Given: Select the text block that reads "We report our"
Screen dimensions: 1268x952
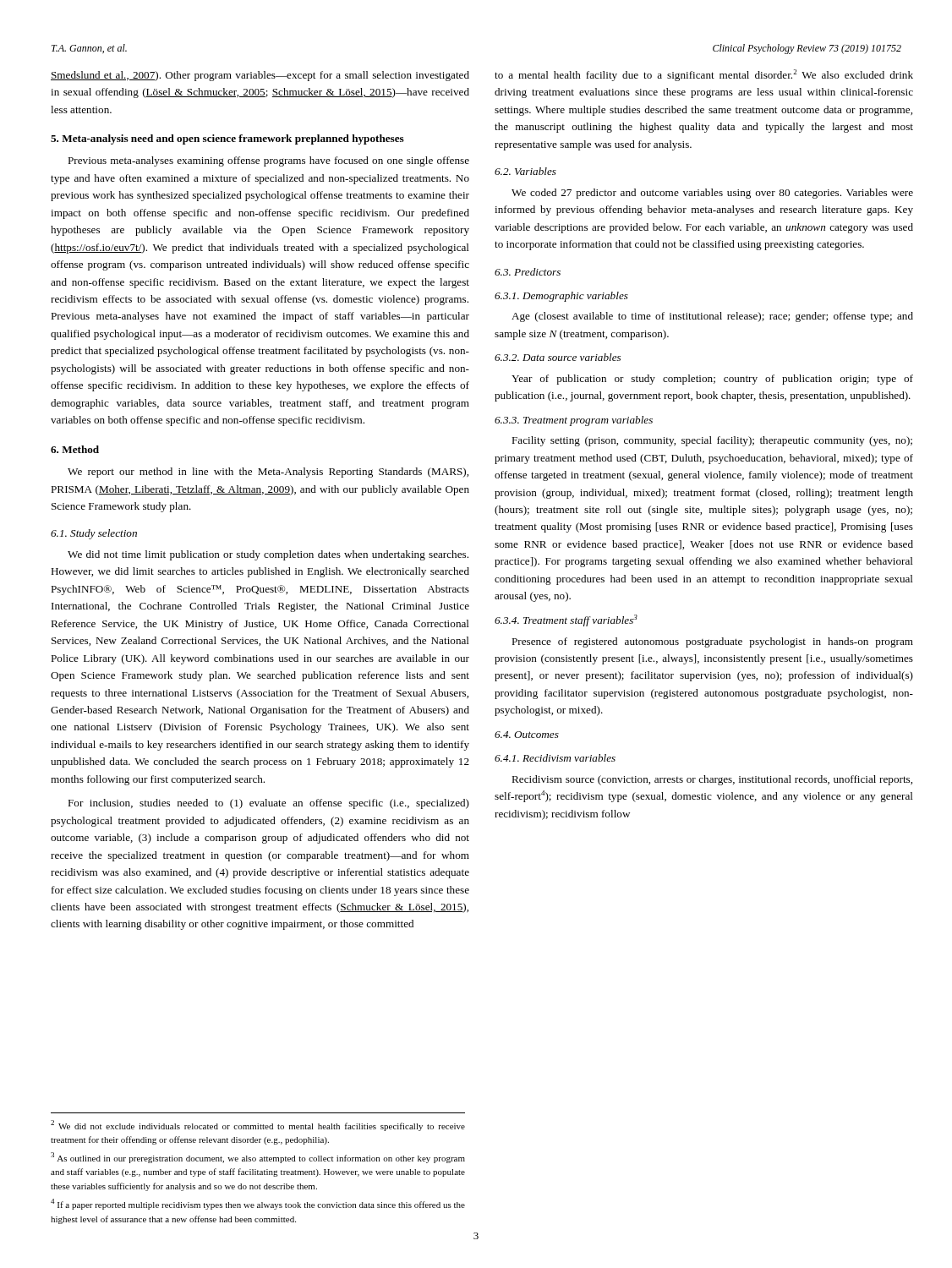Looking at the screenshot, I should 260,489.
